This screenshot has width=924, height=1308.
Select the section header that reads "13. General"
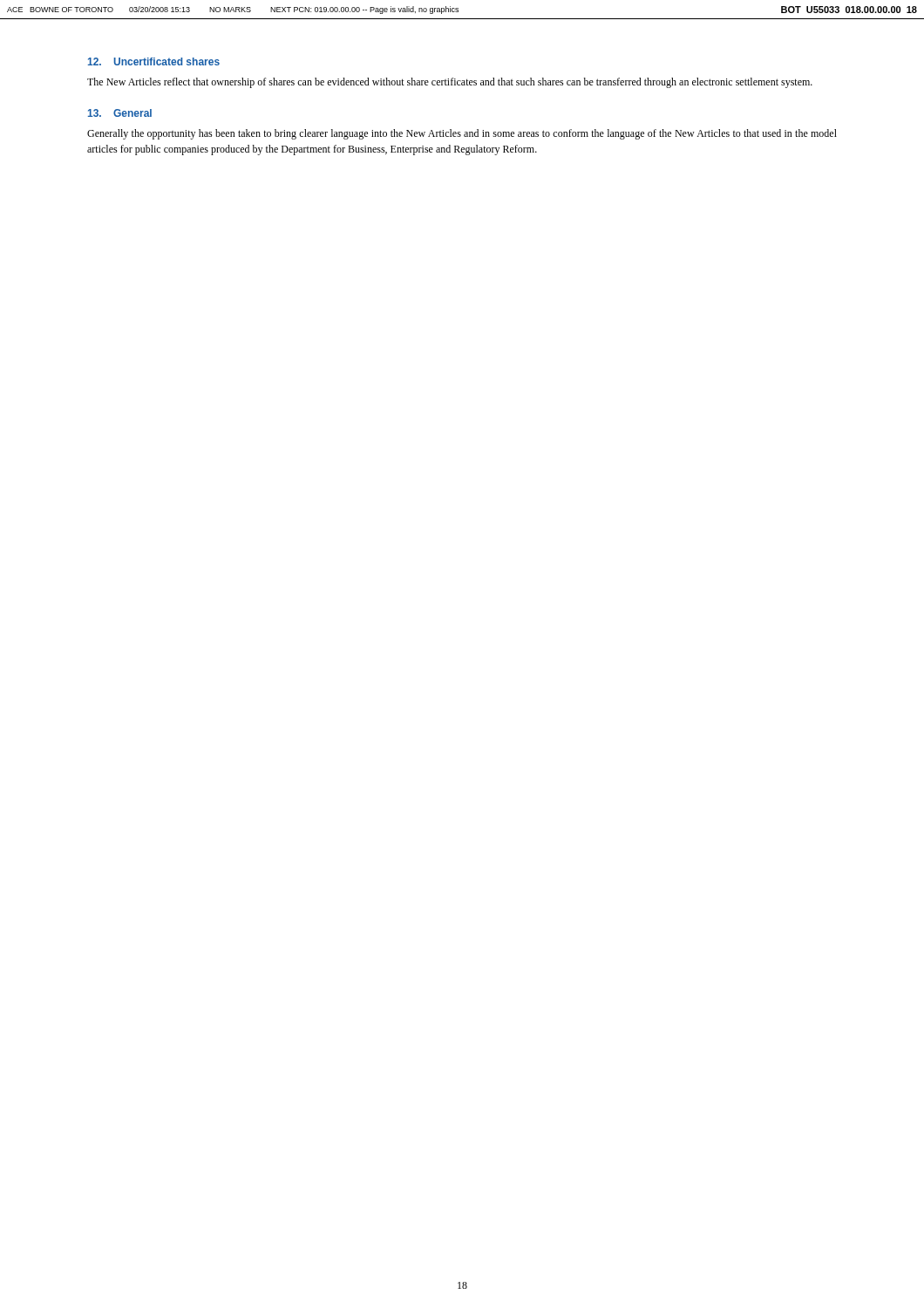click(120, 113)
